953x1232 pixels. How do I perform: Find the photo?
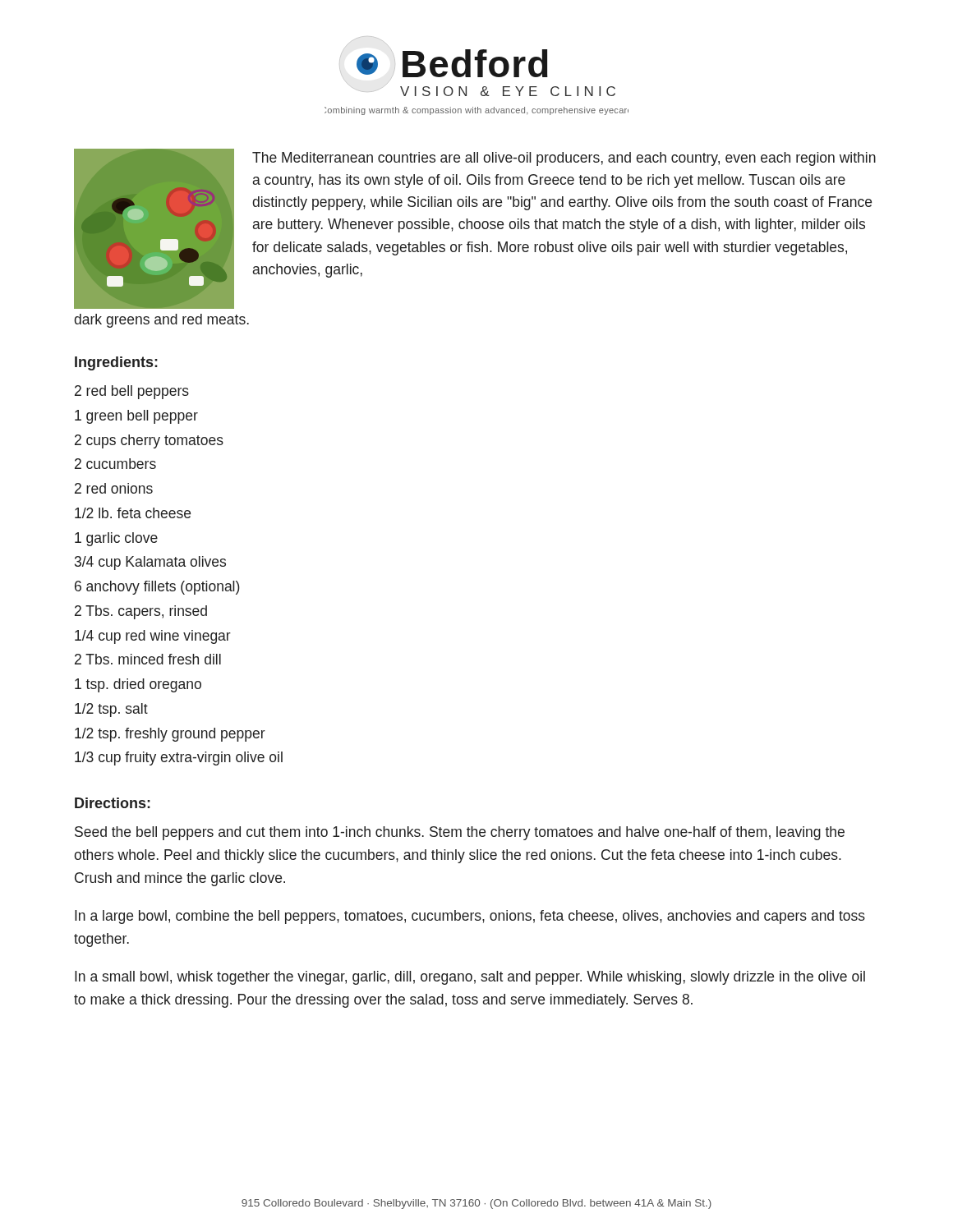pyautogui.click(x=154, y=229)
